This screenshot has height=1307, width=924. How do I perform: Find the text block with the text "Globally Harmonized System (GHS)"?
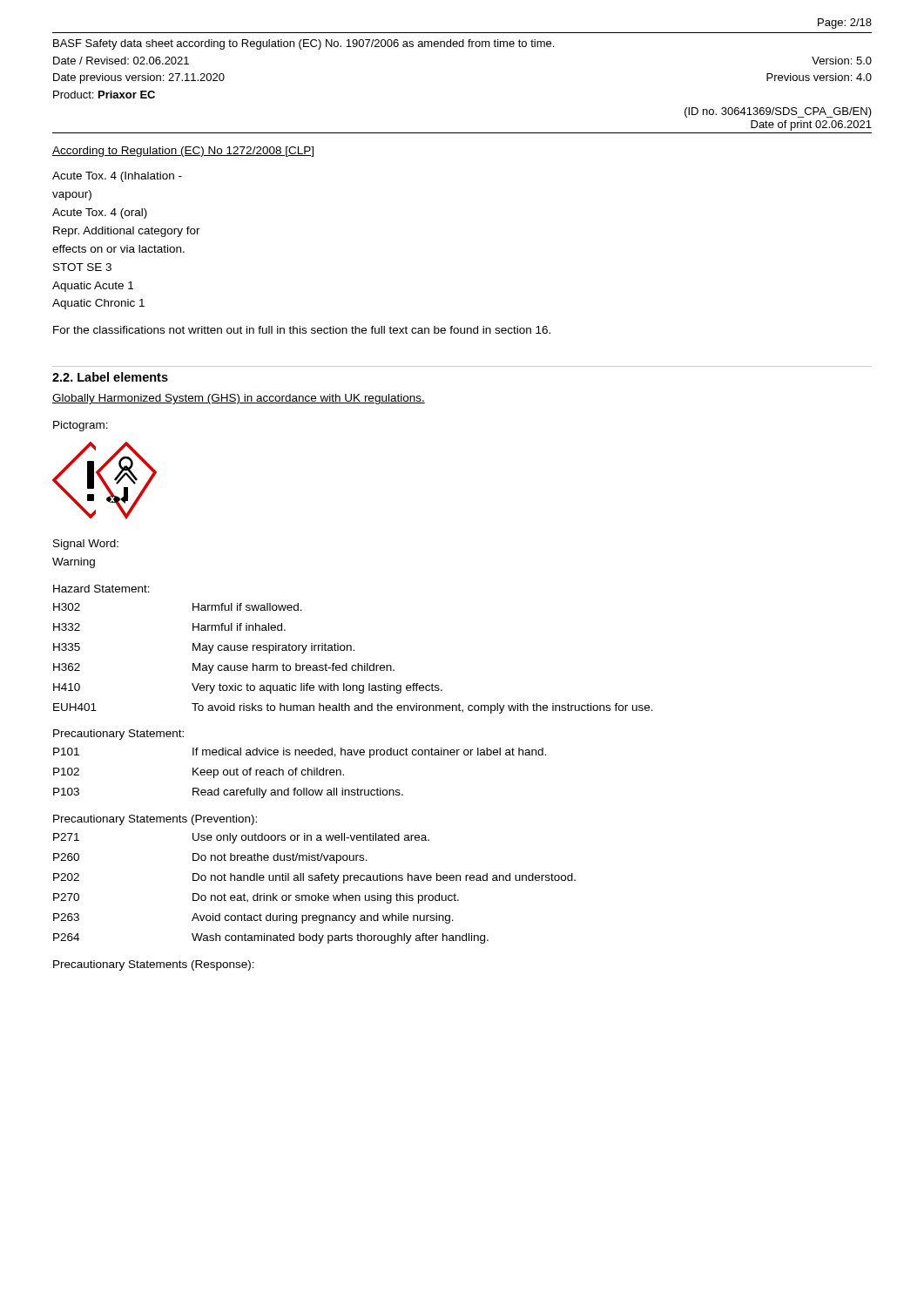click(238, 398)
